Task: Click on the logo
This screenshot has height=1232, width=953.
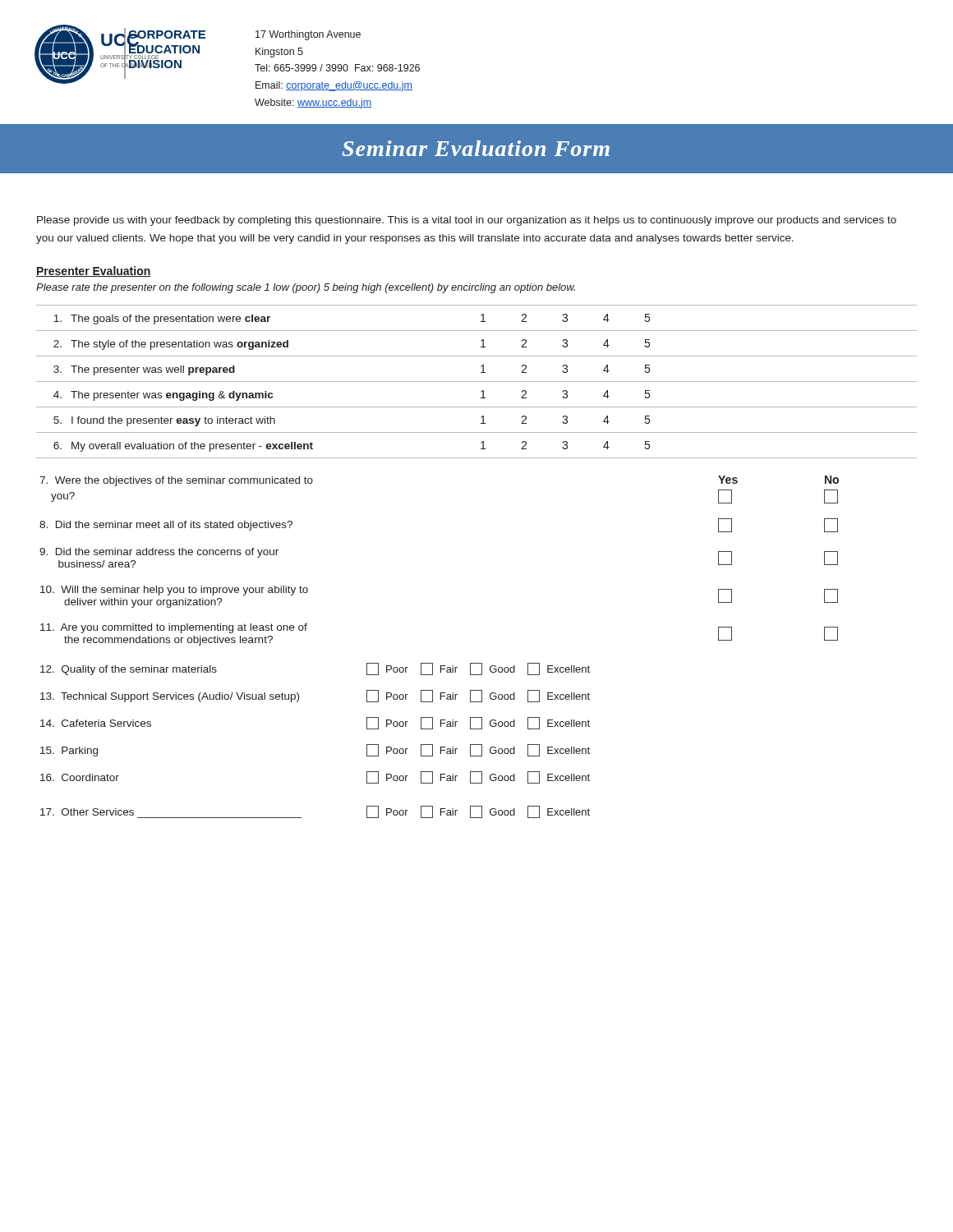Action: click(x=131, y=54)
